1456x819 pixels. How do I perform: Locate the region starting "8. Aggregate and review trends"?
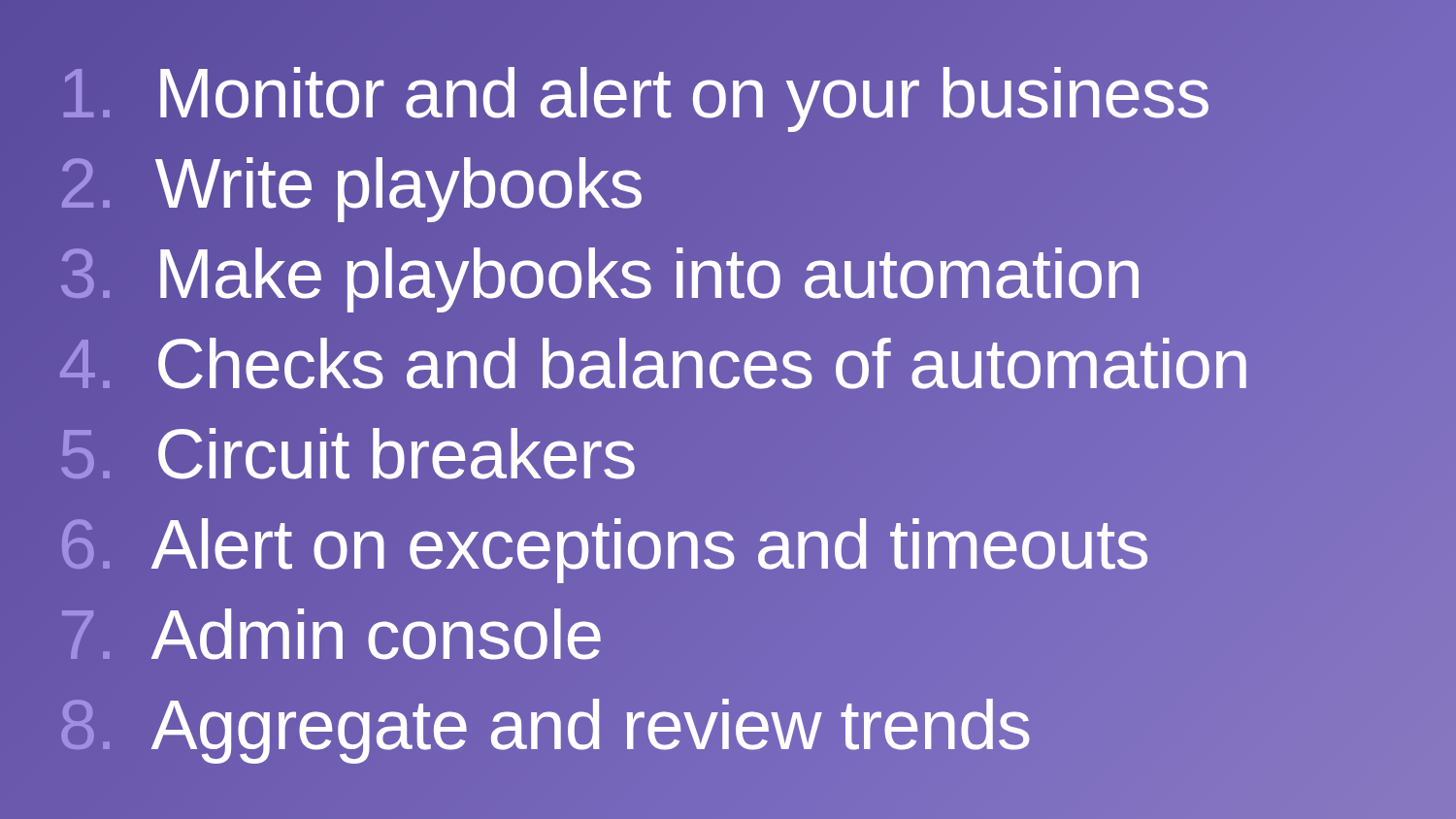tap(545, 725)
